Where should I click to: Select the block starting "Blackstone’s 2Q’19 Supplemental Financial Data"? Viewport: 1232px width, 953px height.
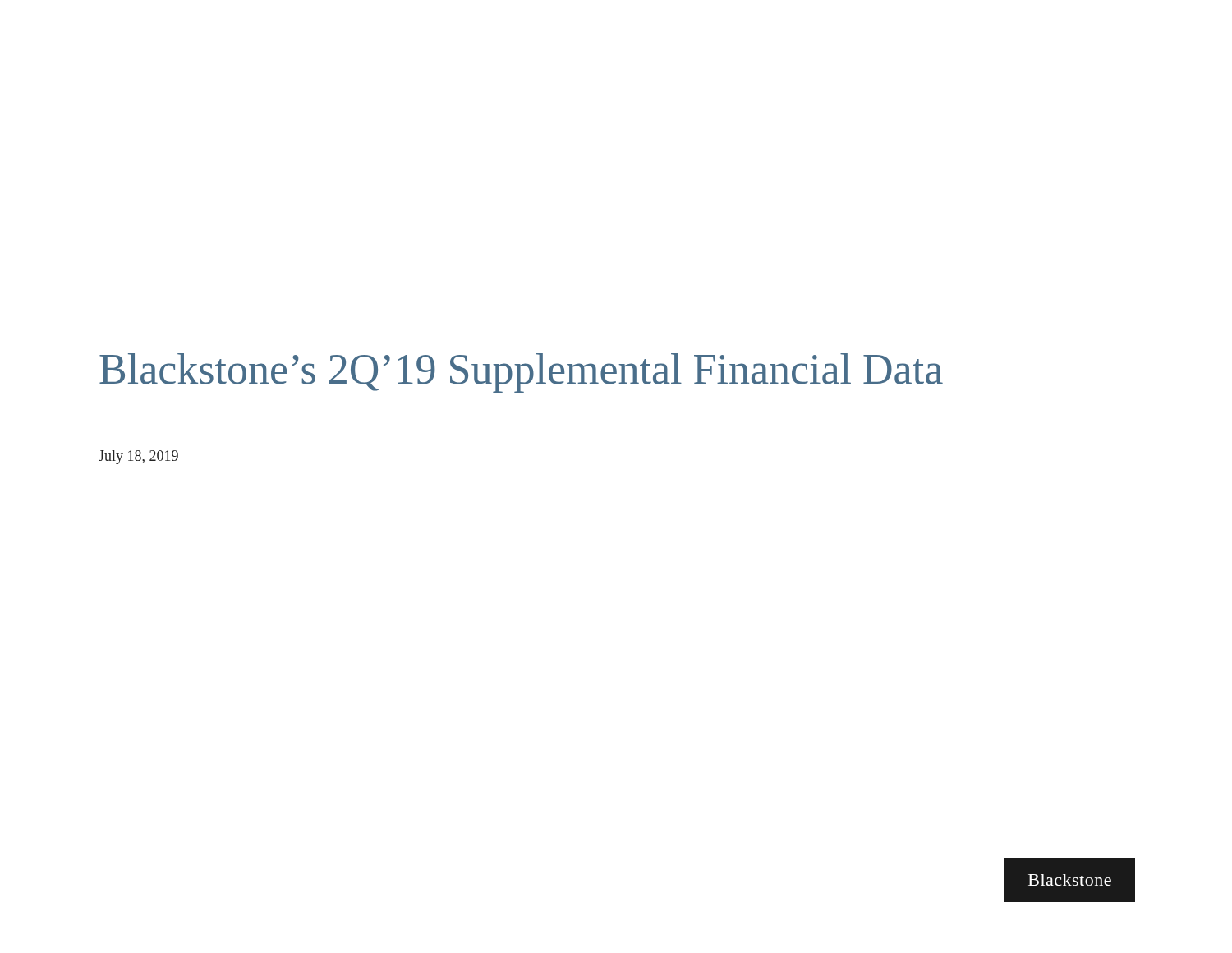point(616,370)
